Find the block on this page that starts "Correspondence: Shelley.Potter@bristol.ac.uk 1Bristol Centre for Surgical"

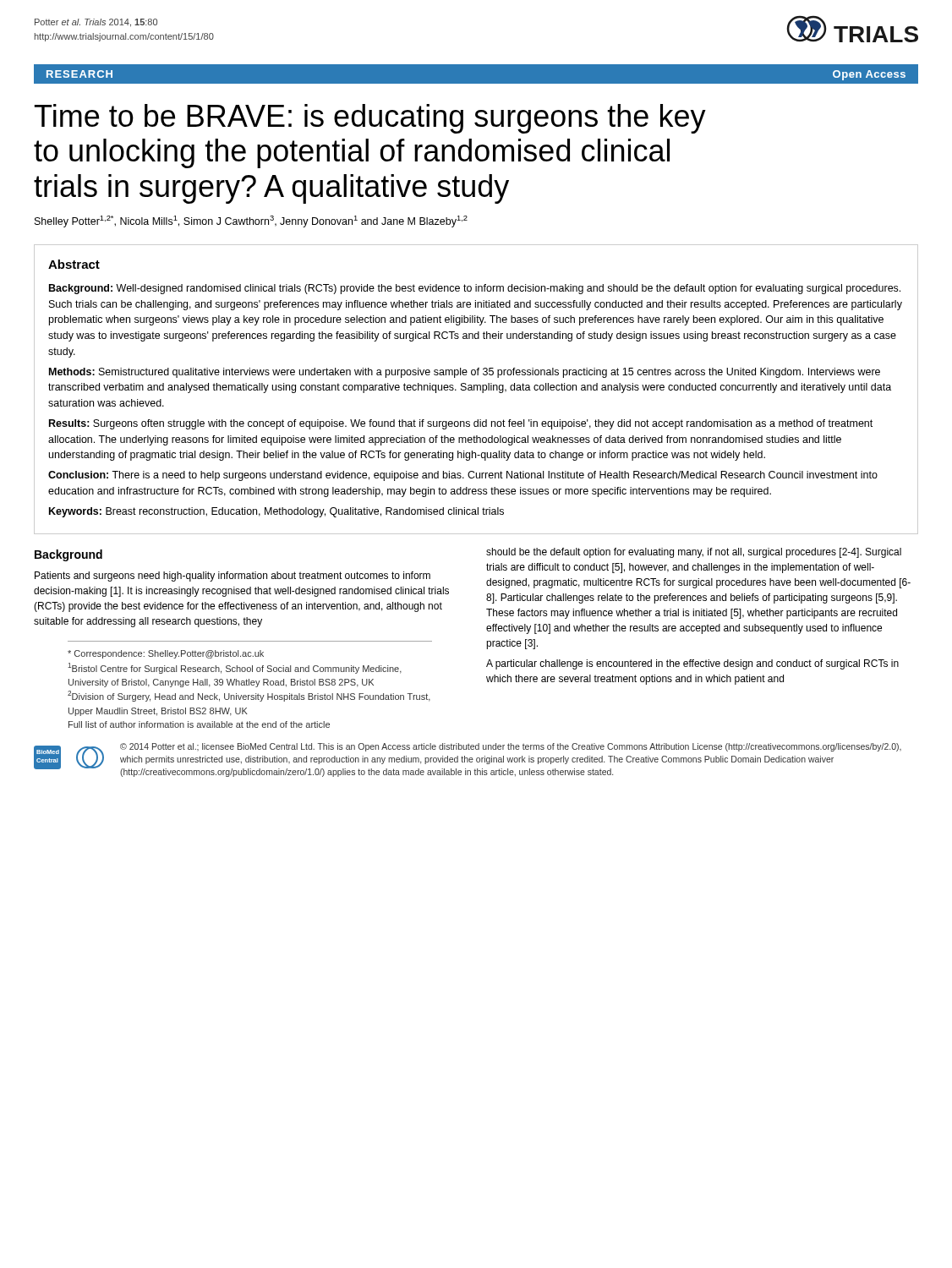[x=249, y=689]
